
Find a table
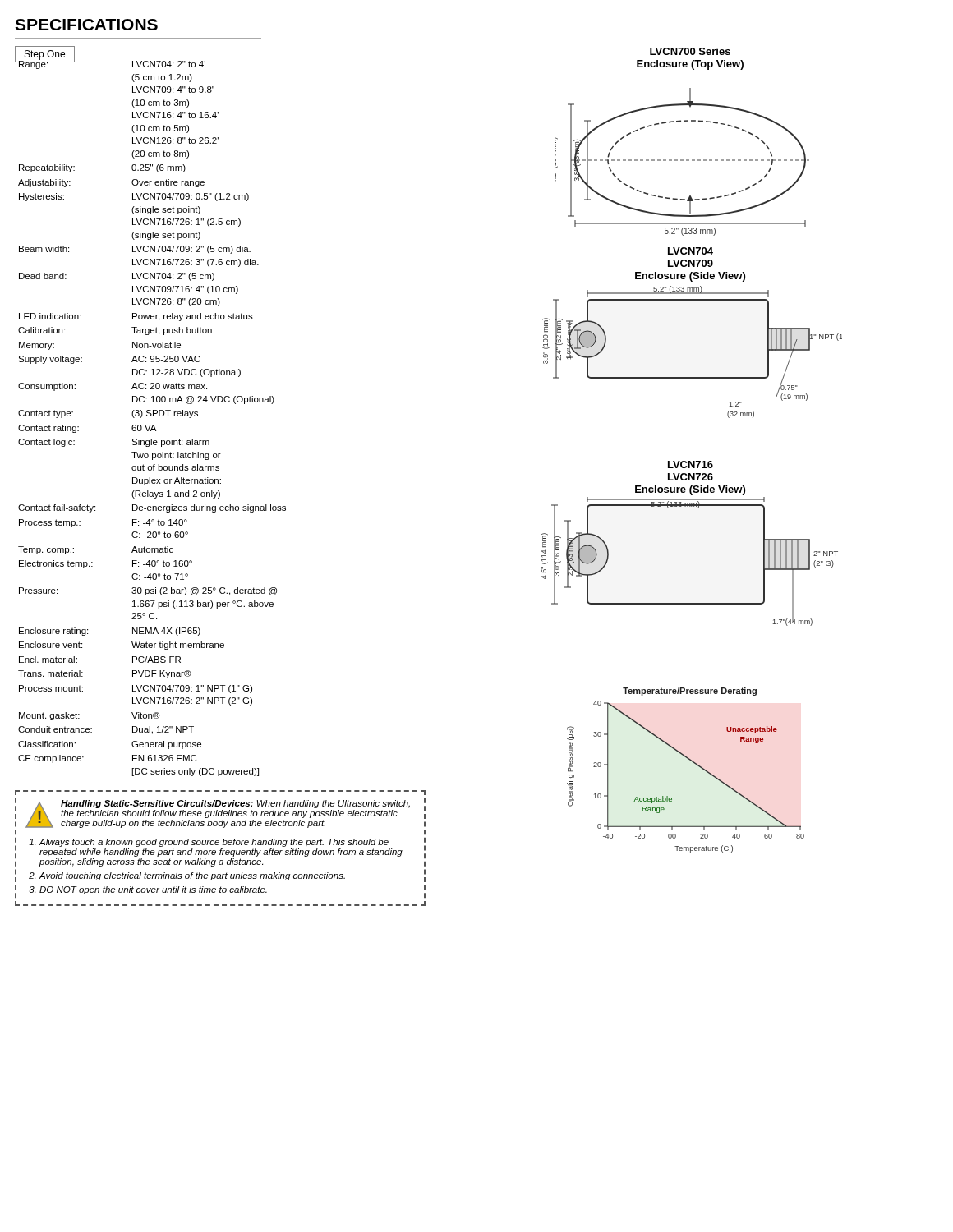(220, 418)
